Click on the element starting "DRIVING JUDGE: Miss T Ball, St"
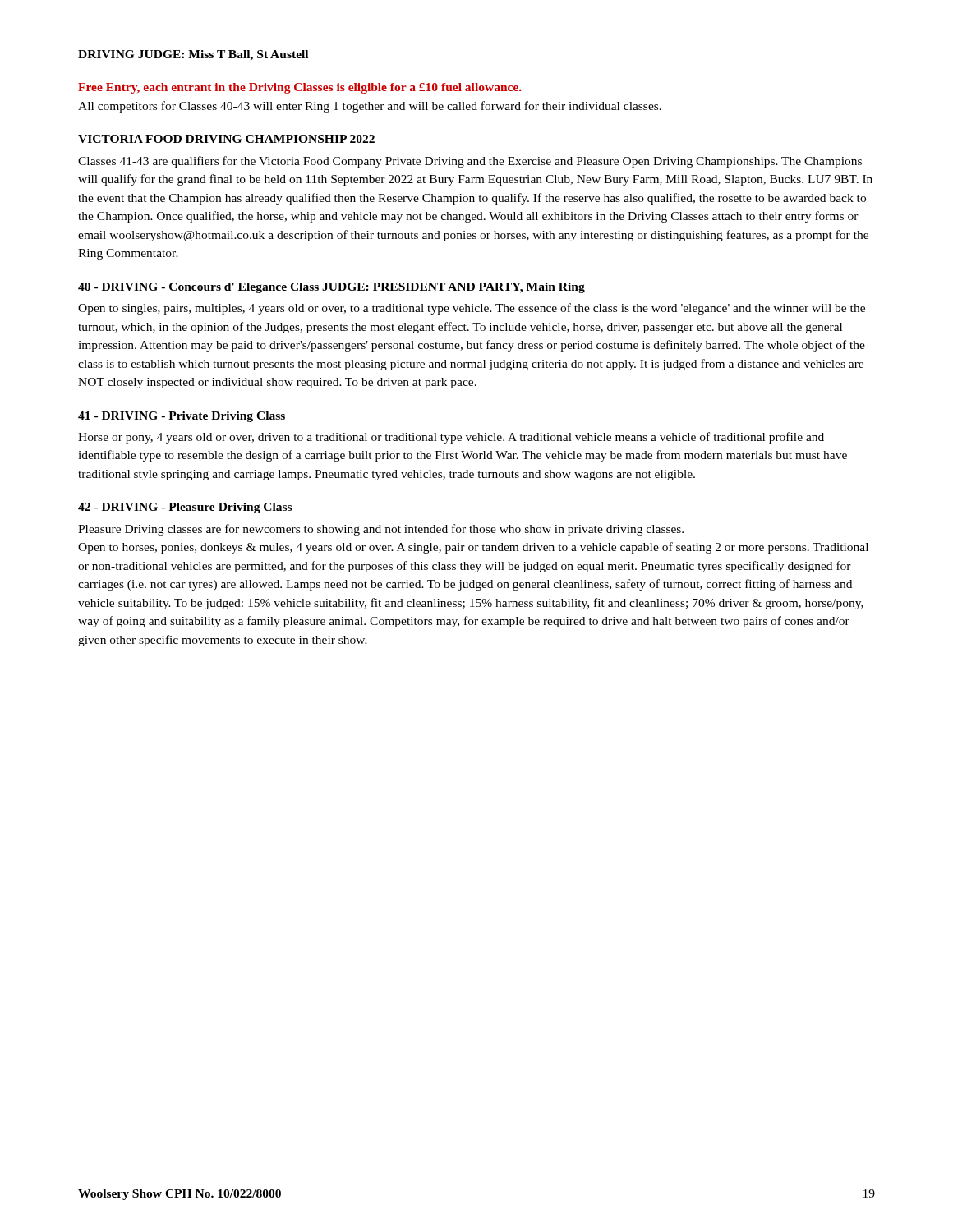Image resolution: width=953 pixels, height=1232 pixels. [193, 55]
